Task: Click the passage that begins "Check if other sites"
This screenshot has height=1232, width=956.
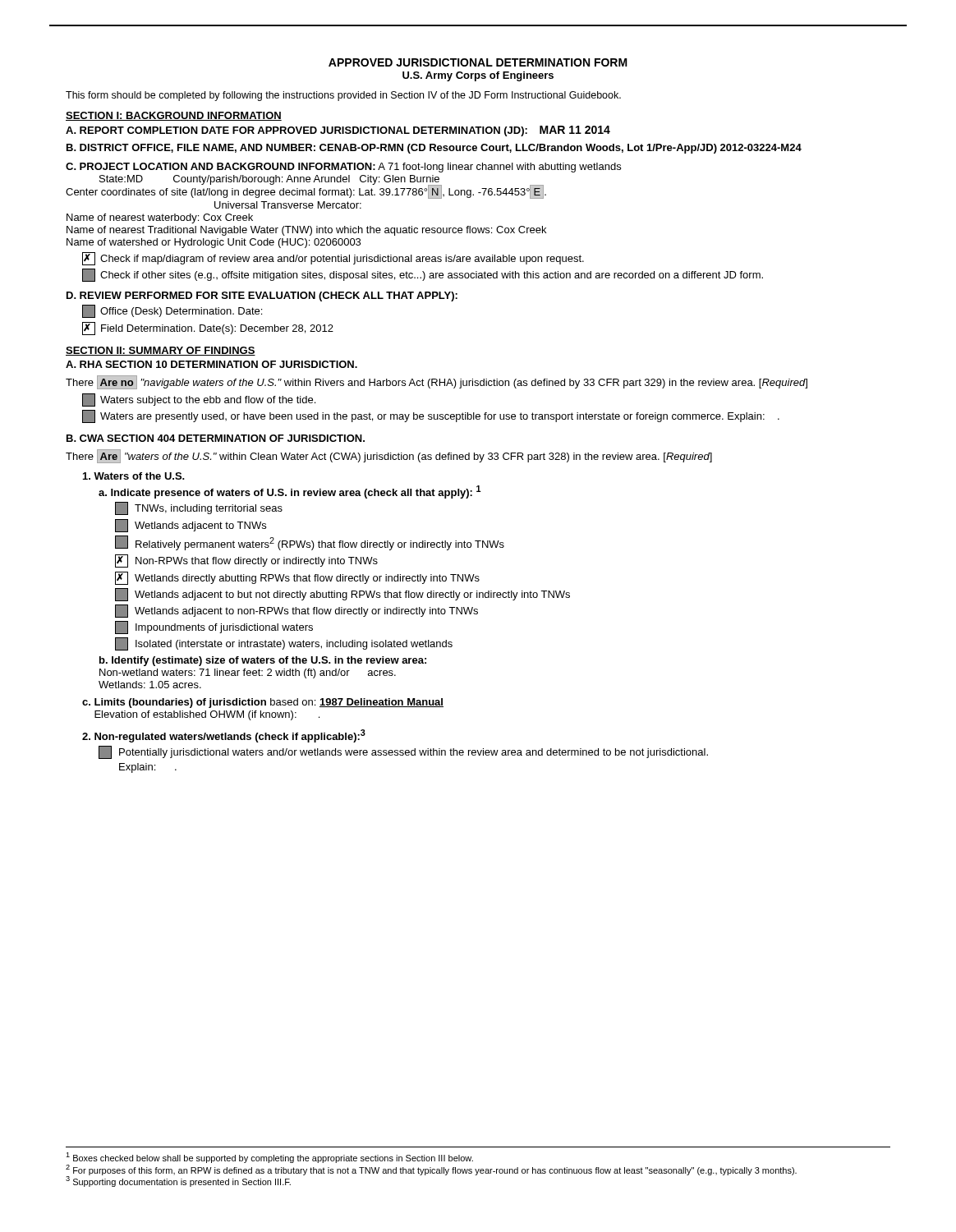Action: (x=486, y=275)
